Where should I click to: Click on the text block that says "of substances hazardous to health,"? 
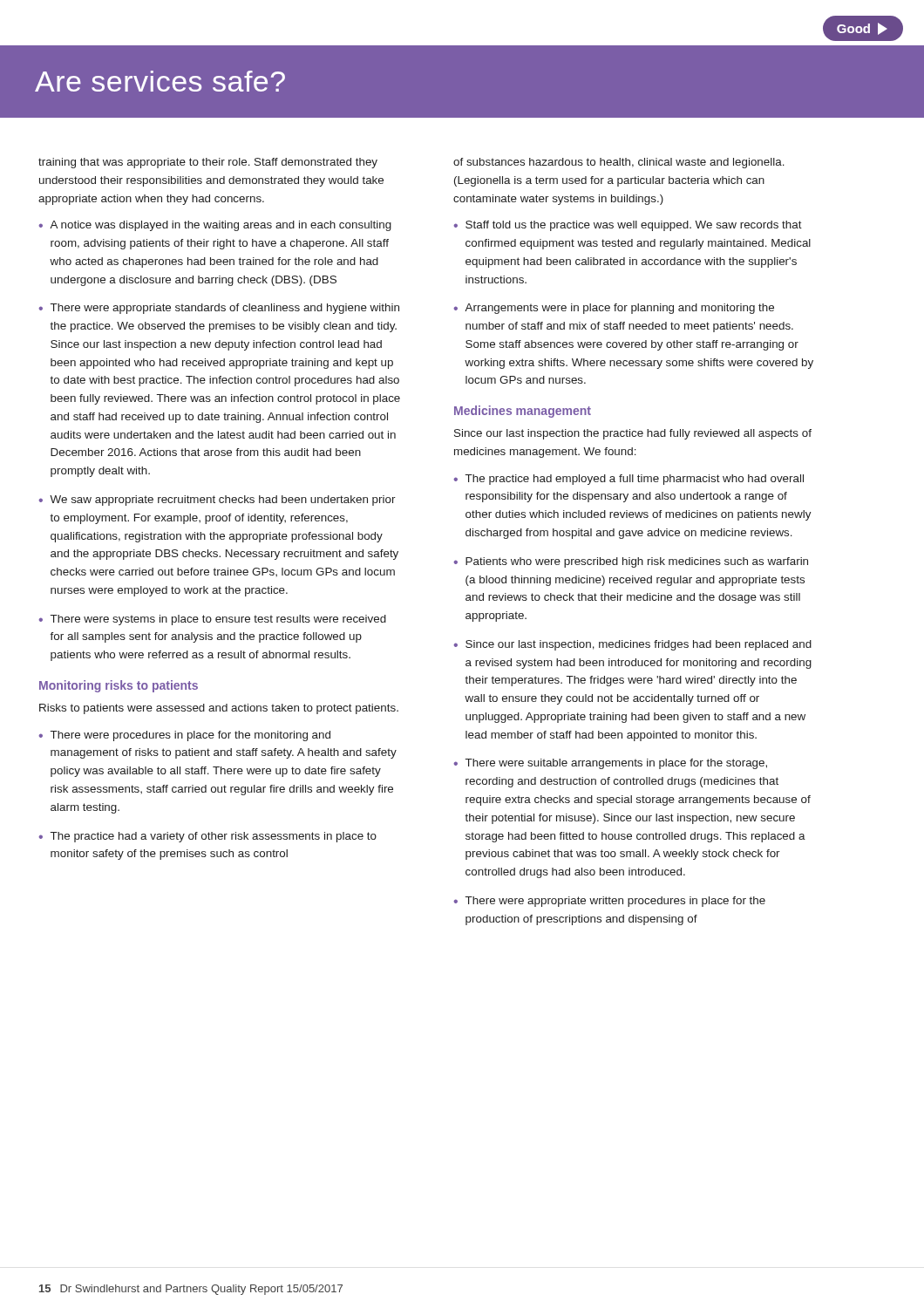619,180
